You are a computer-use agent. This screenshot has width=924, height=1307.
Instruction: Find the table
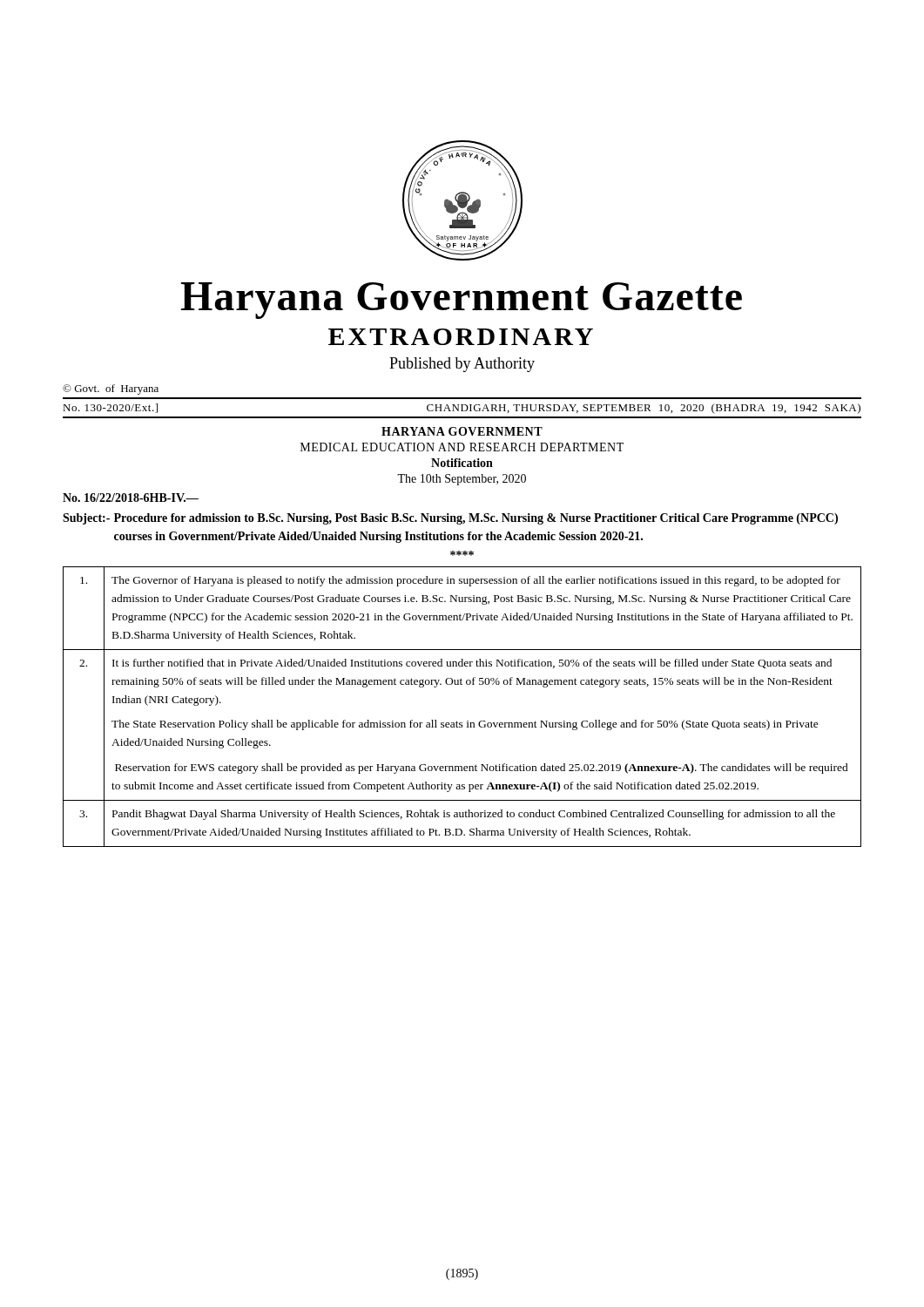click(462, 707)
